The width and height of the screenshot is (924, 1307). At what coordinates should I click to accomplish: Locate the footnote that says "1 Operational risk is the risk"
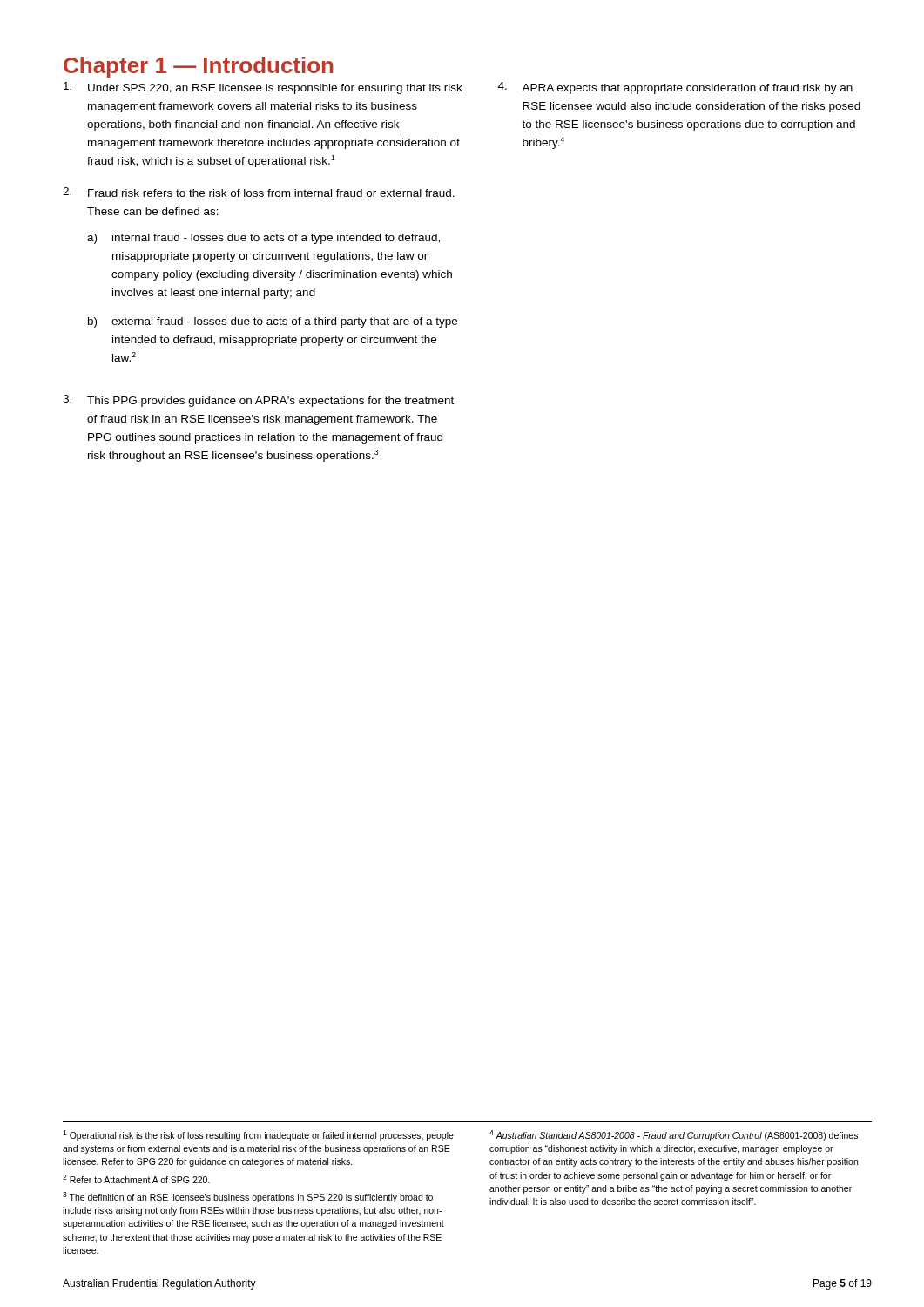(258, 1148)
